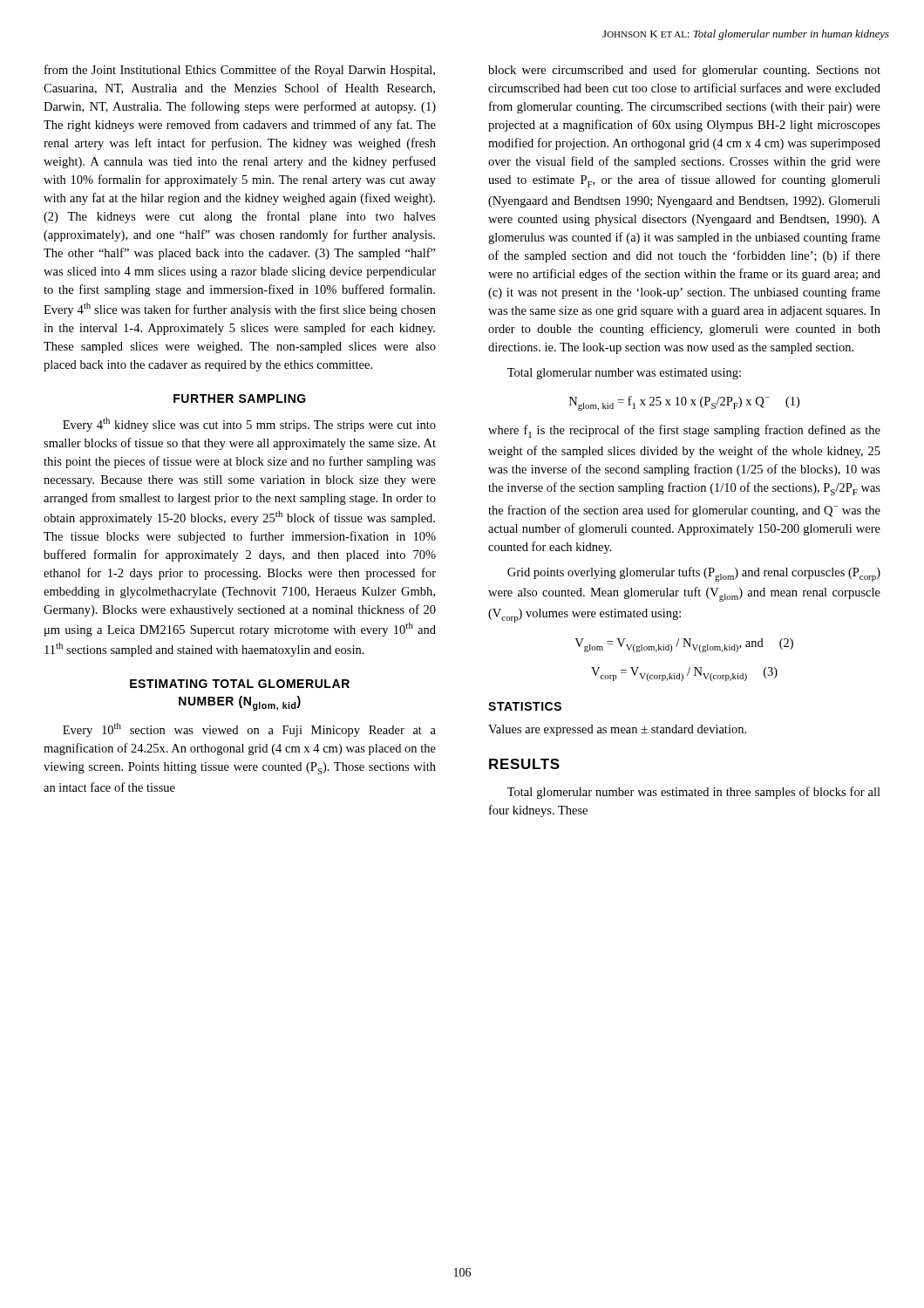924x1308 pixels.
Task: Locate the text block that reads "from the Joint Institutional Ethics Committee of the"
Action: click(x=240, y=218)
